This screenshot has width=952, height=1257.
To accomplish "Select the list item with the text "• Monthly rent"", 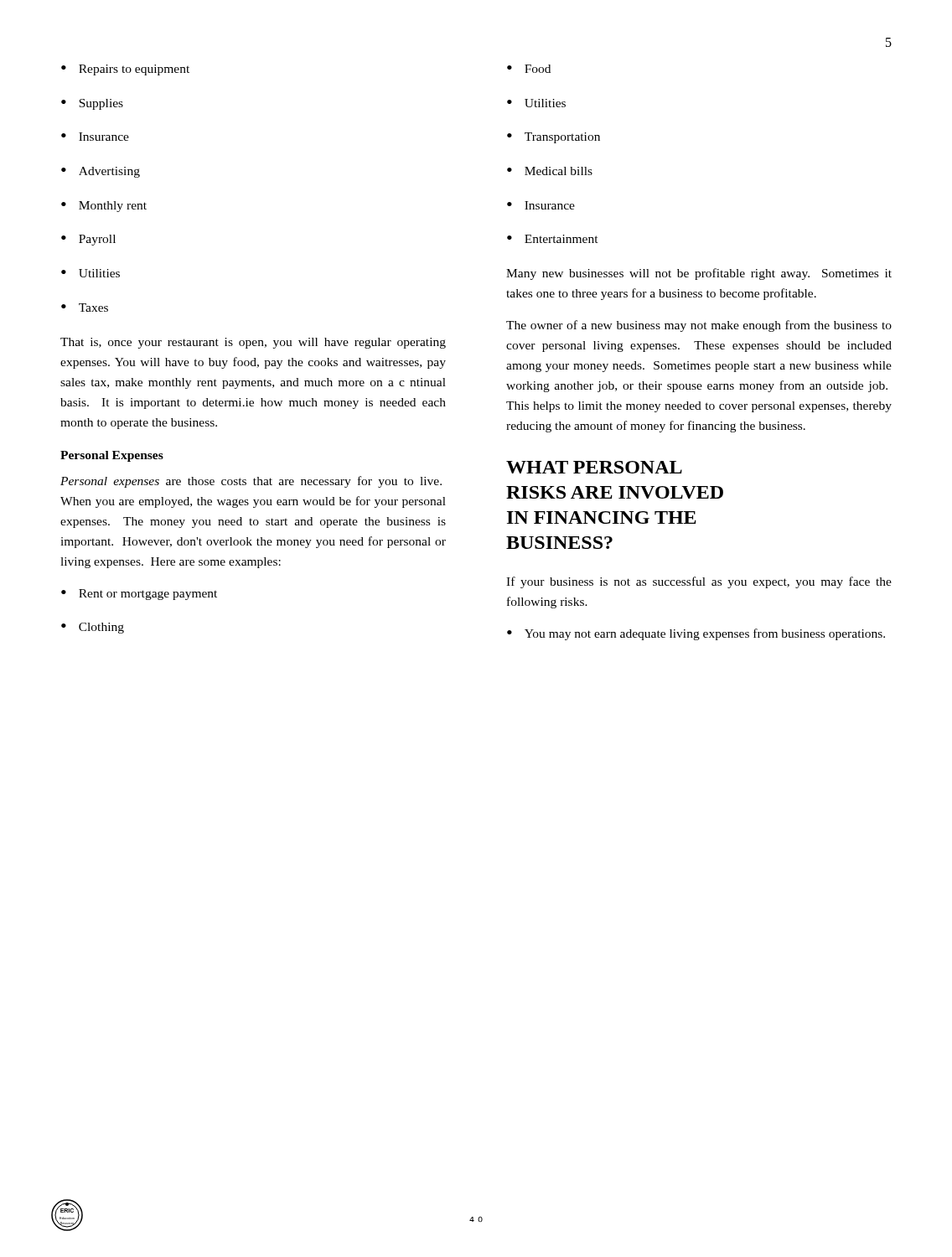I will (104, 205).
